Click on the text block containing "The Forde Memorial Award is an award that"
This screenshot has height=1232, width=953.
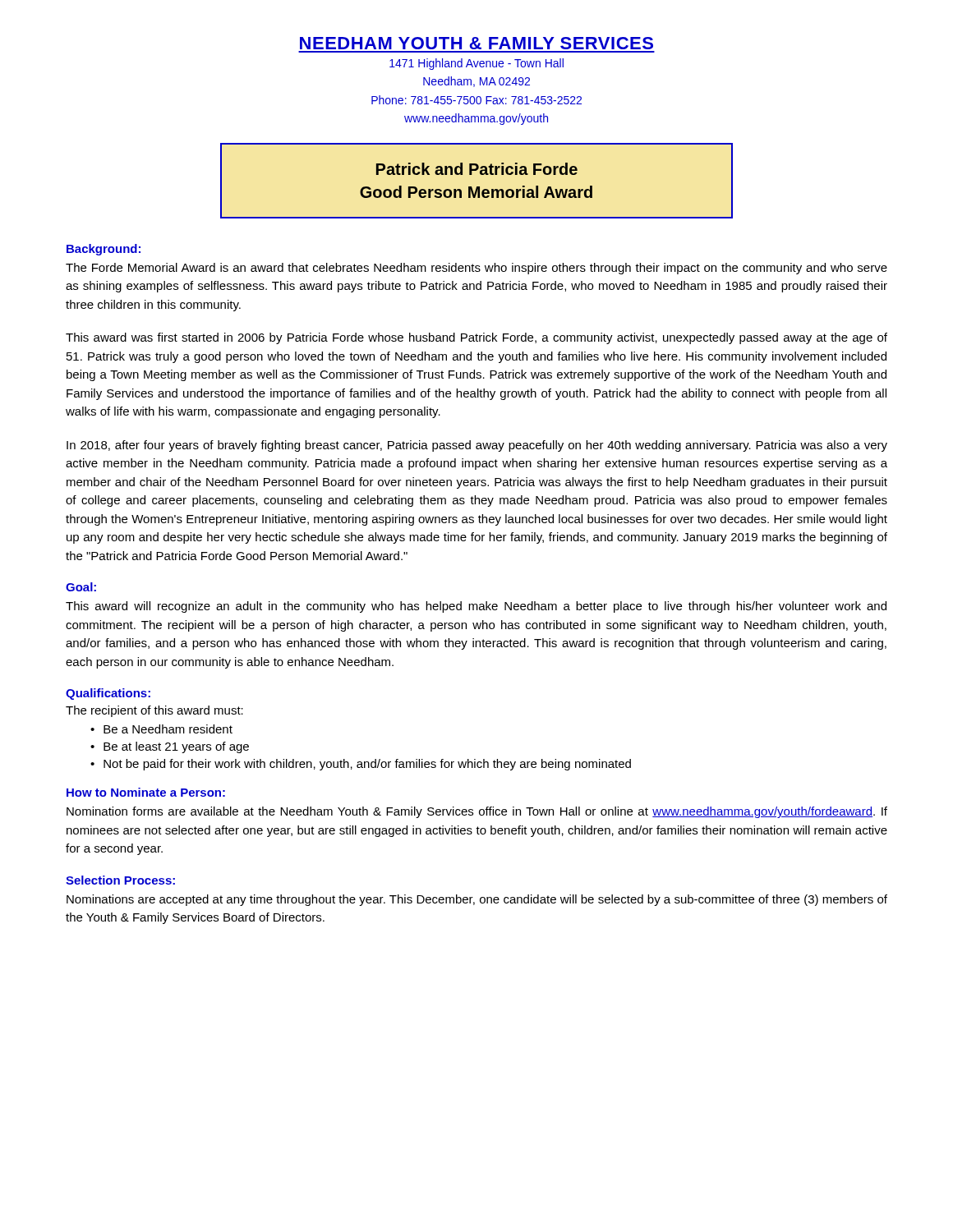click(x=476, y=285)
